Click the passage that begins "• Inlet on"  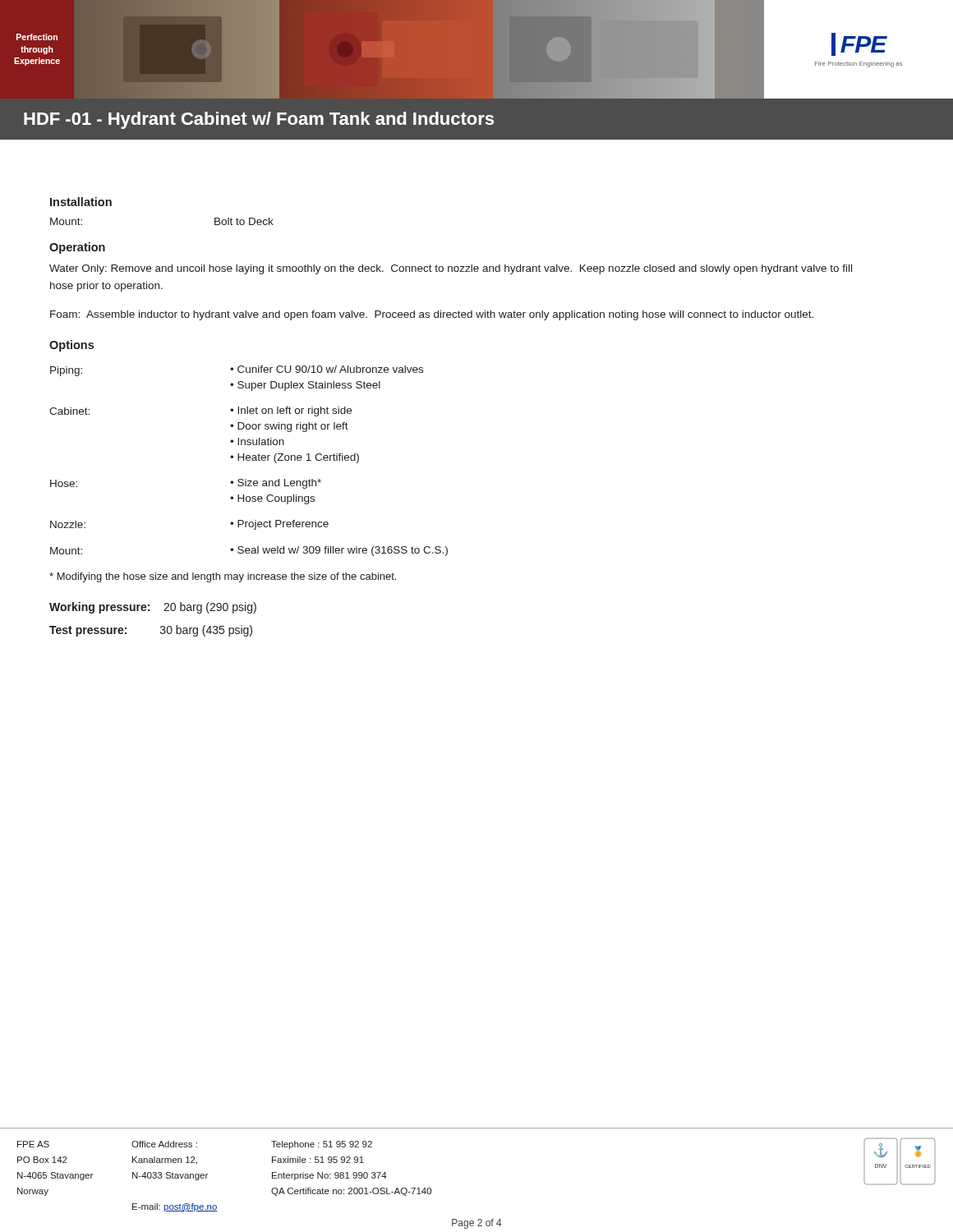click(291, 410)
